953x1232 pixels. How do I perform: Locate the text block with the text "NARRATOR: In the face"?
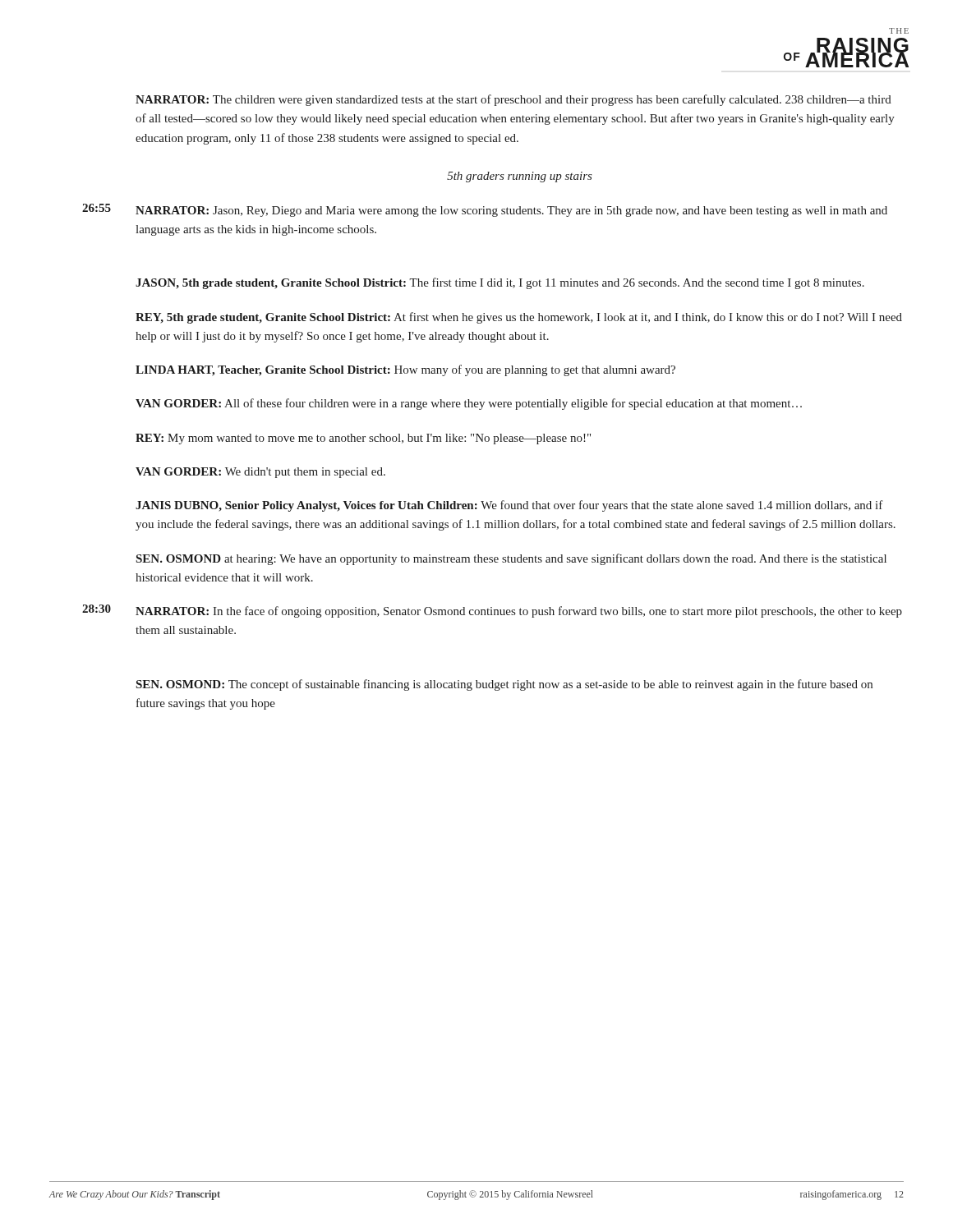point(519,621)
